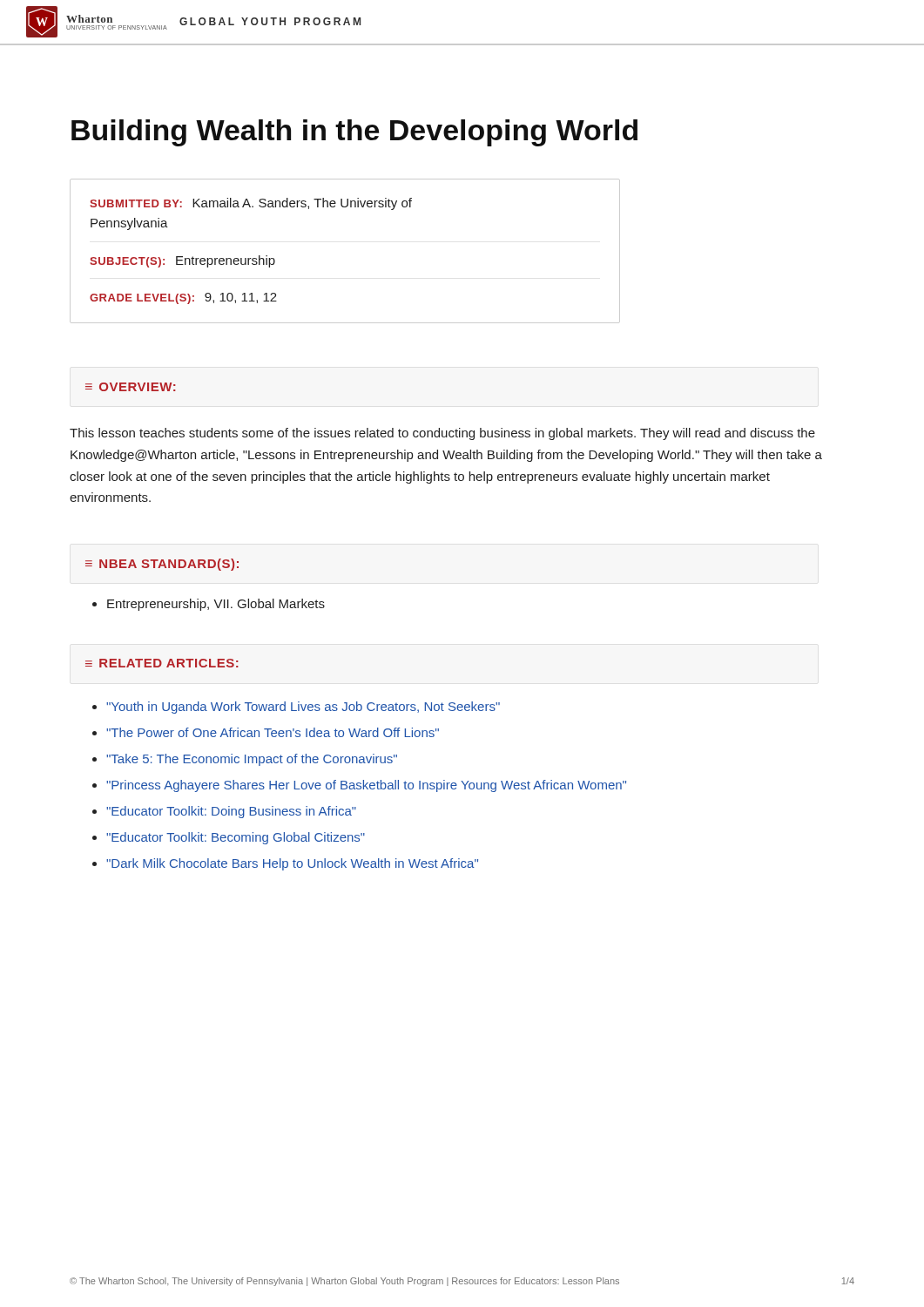
Task: Select a table
Action: click(345, 251)
